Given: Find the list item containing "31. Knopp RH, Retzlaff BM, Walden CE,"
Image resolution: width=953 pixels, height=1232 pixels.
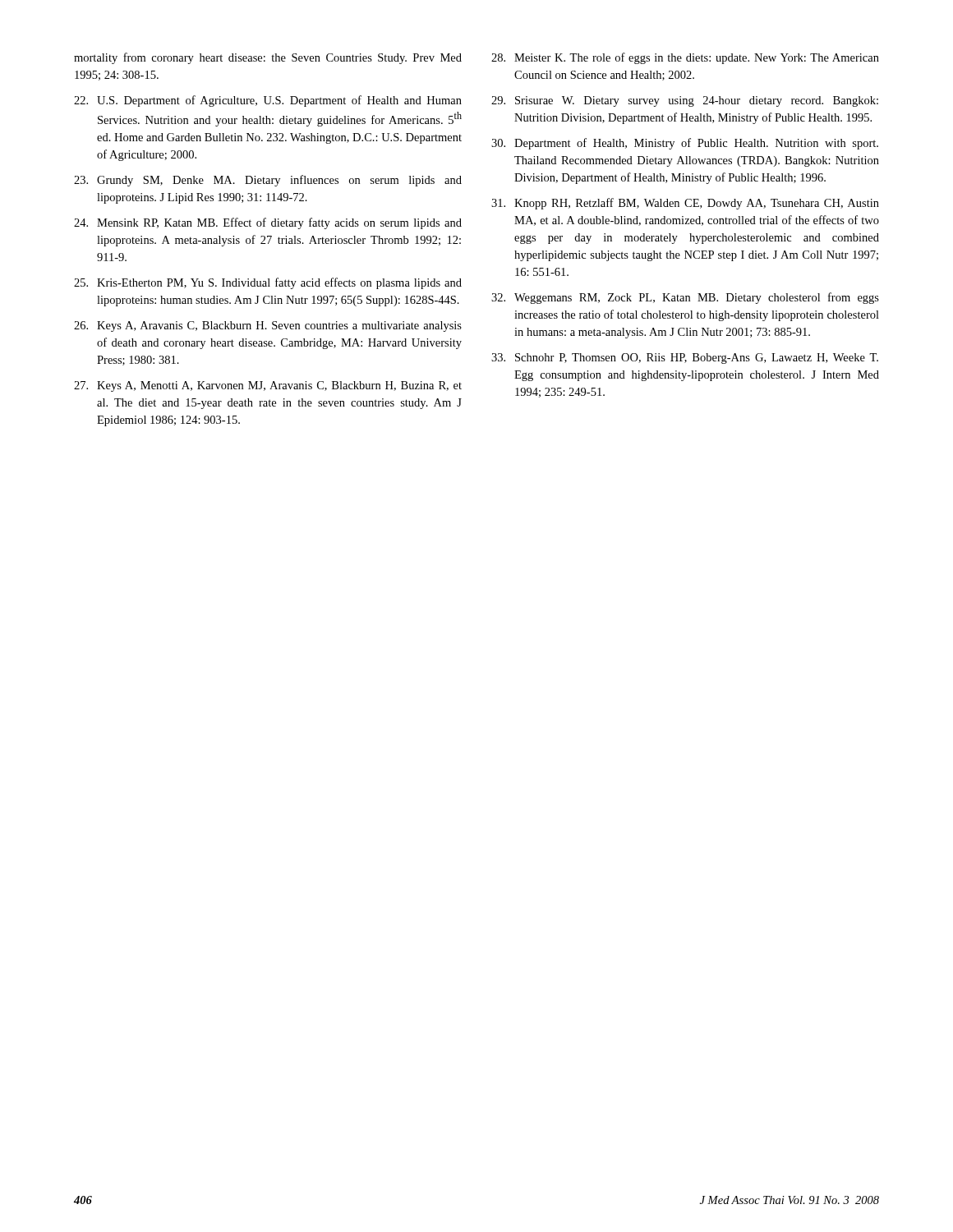Looking at the screenshot, I should pyautogui.click(x=685, y=238).
